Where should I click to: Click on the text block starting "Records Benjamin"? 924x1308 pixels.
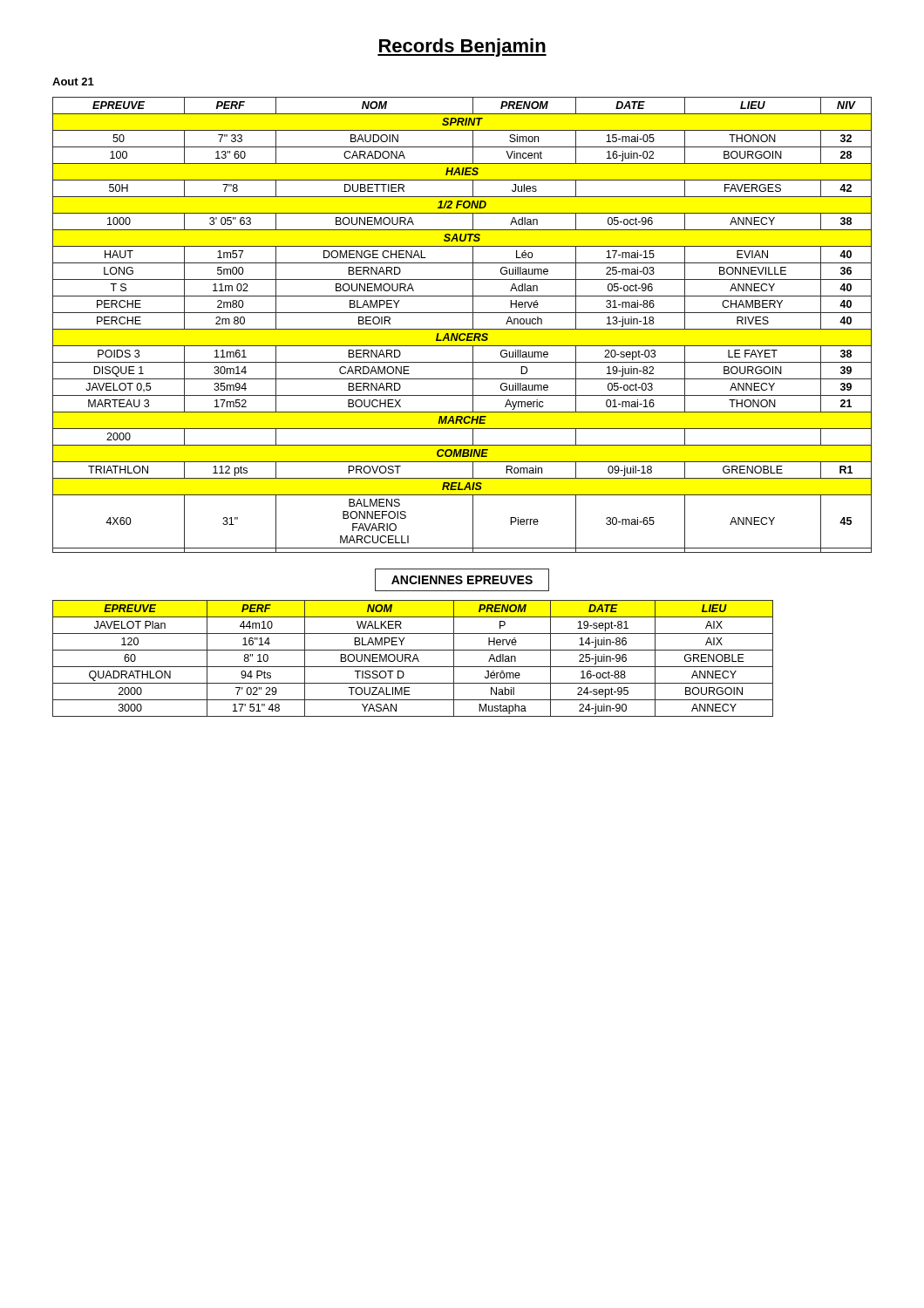pyautogui.click(x=462, y=46)
